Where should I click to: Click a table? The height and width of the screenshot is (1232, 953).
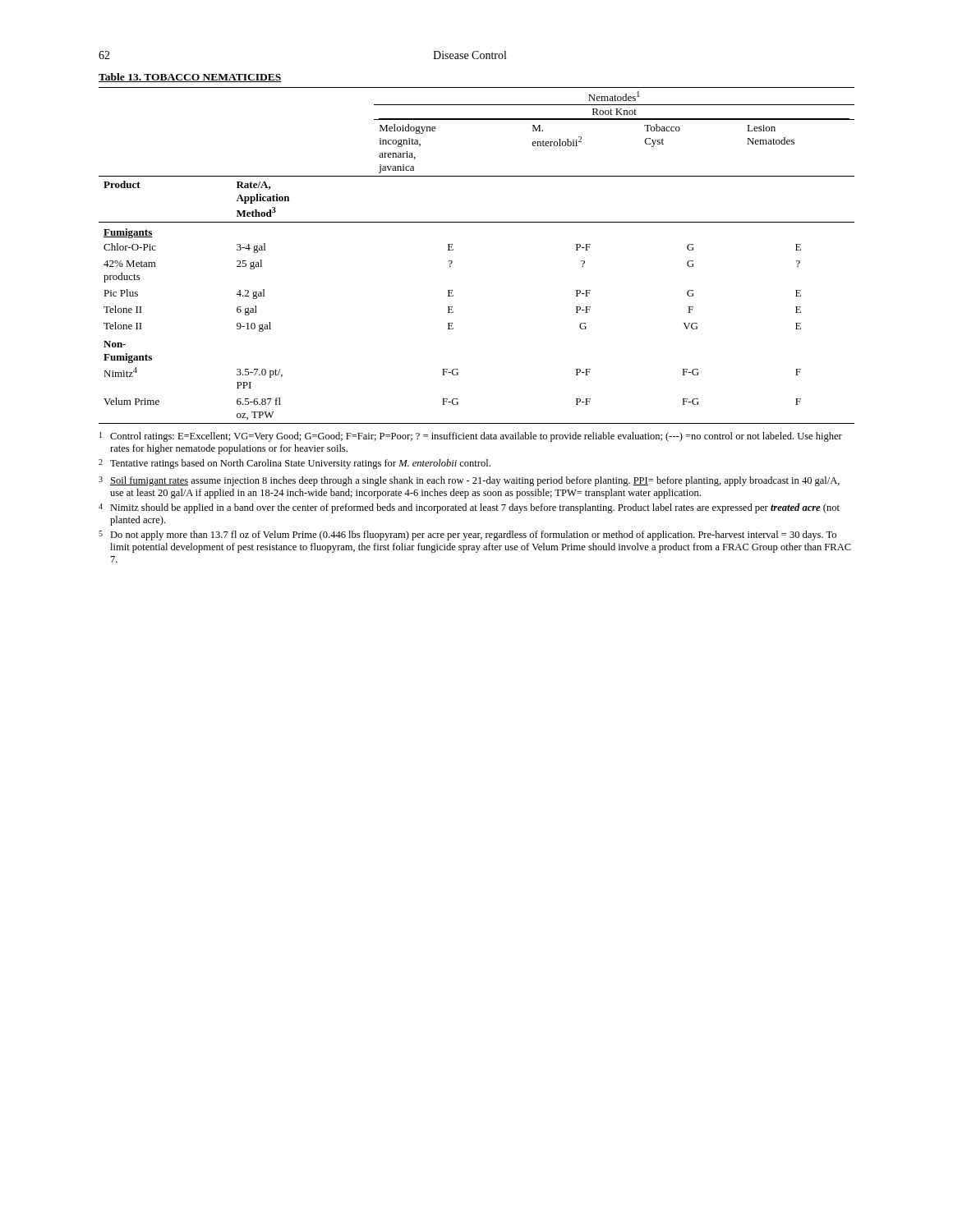coord(476,255)
